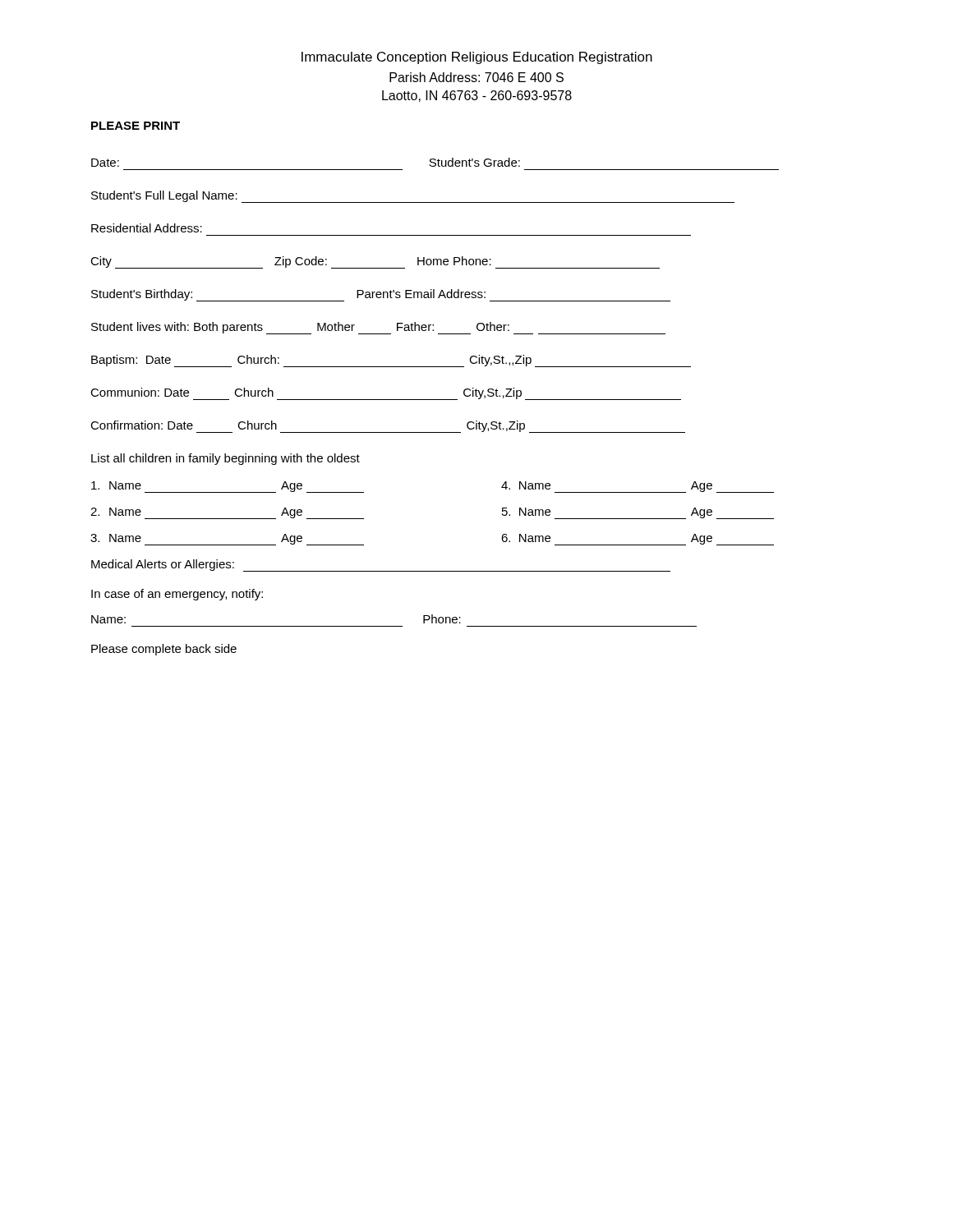Image resolution: width=953 pixels, height=1232 pixels.
Task: Click on the text starting "Student lives with: Both parents"
Action: [378, 327]
